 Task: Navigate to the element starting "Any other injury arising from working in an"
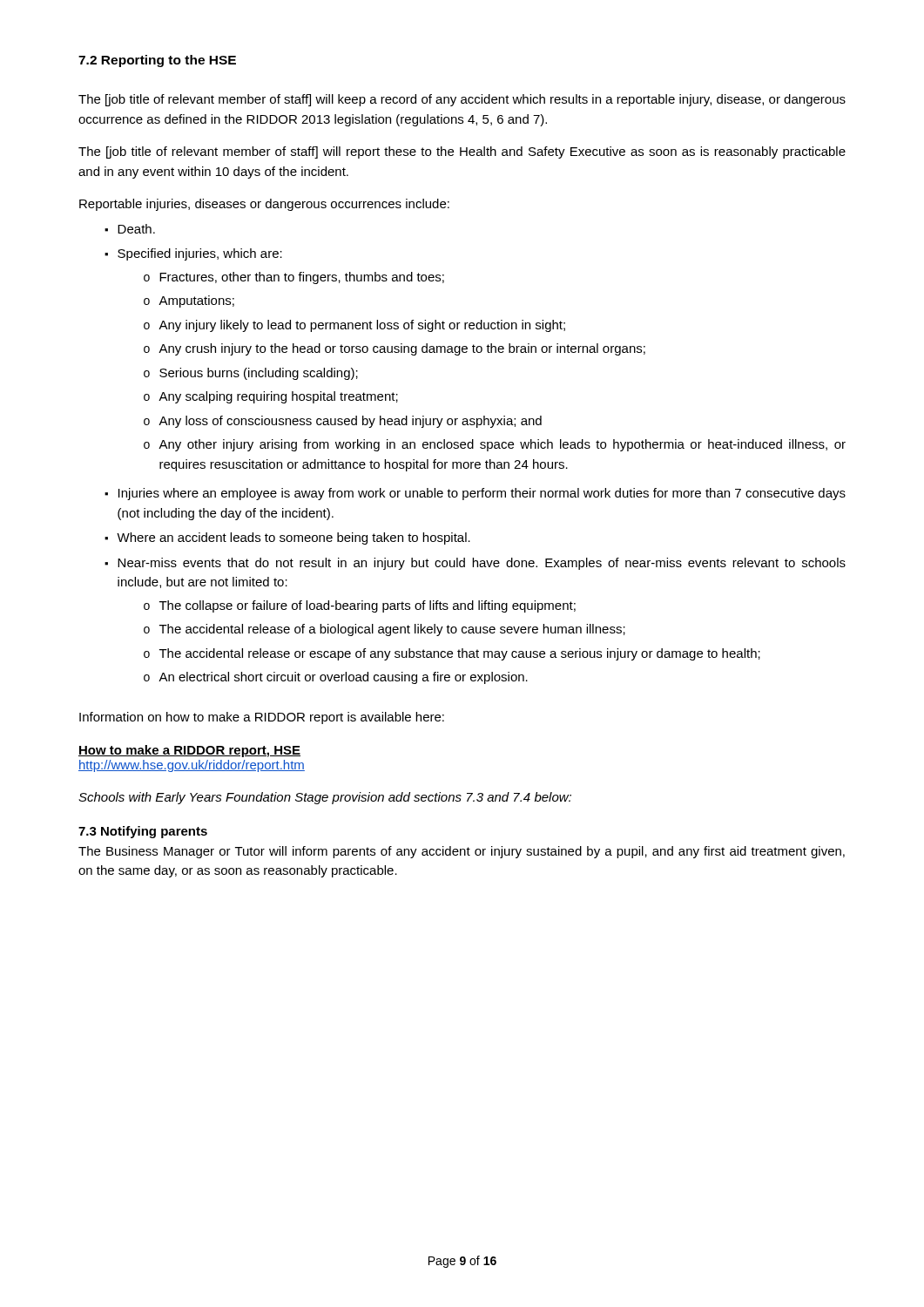coord(502,454)
